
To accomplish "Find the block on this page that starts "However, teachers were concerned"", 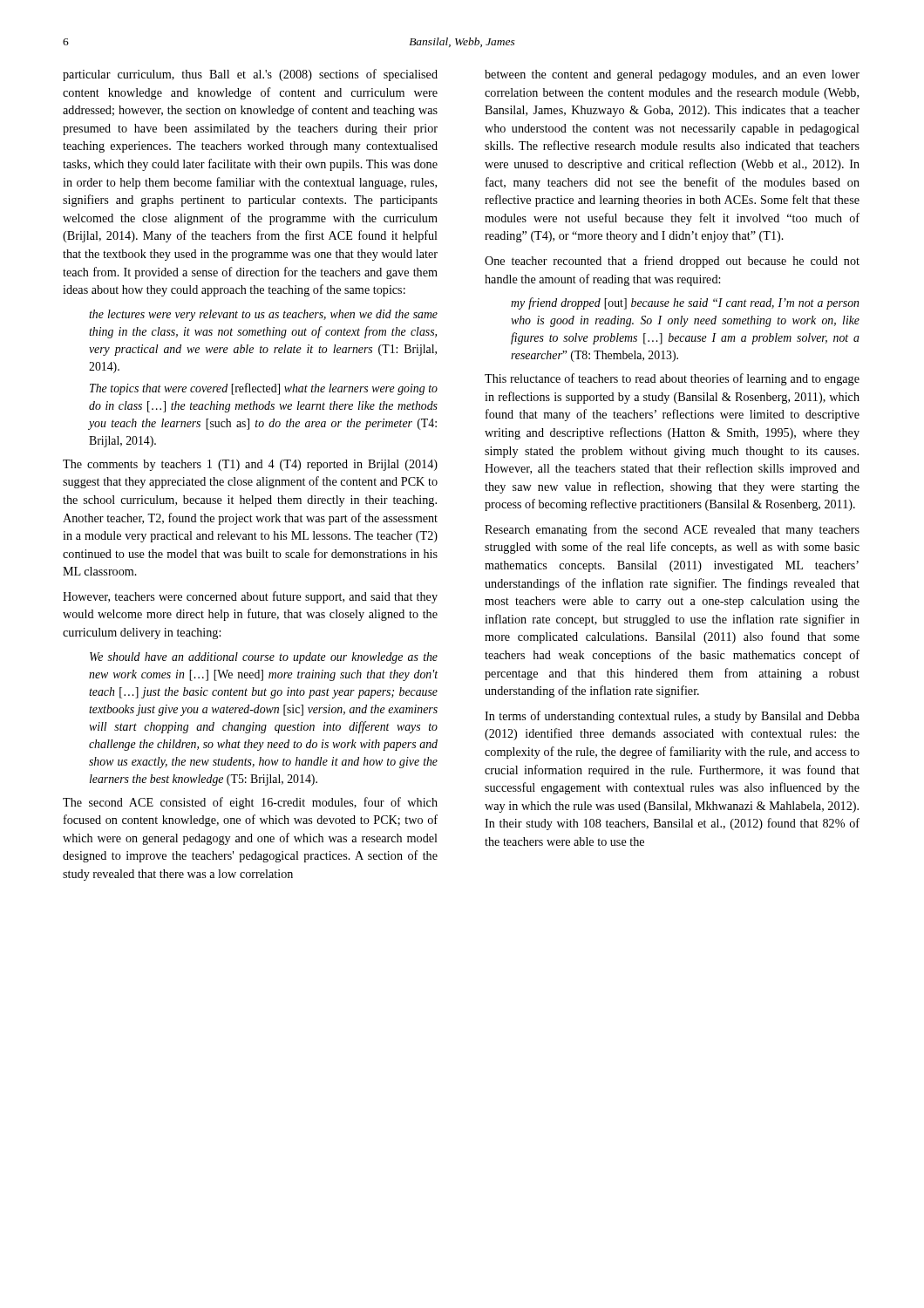I will click(x=250, y=614).
